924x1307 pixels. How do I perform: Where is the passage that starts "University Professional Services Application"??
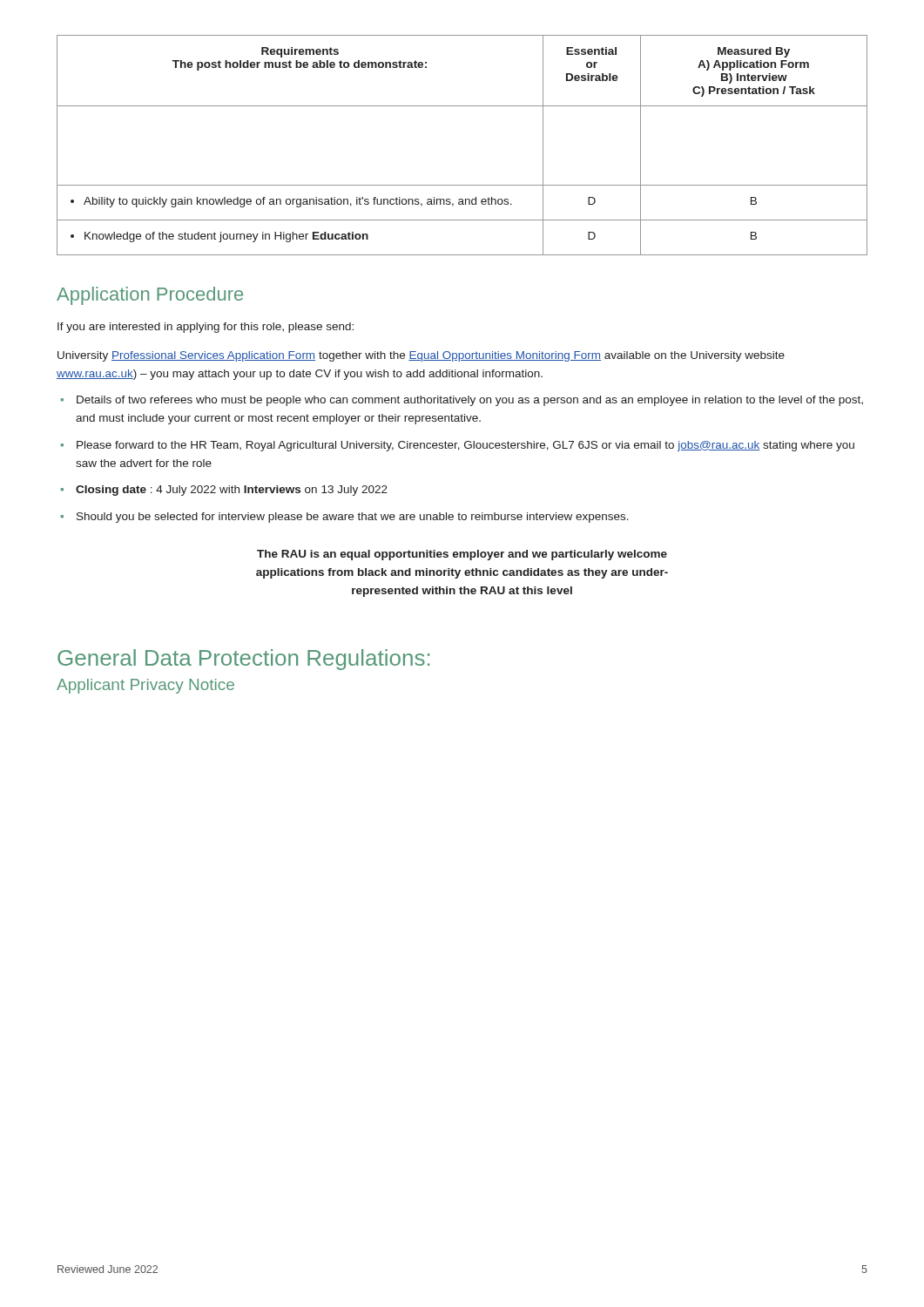tap(462, 365)
